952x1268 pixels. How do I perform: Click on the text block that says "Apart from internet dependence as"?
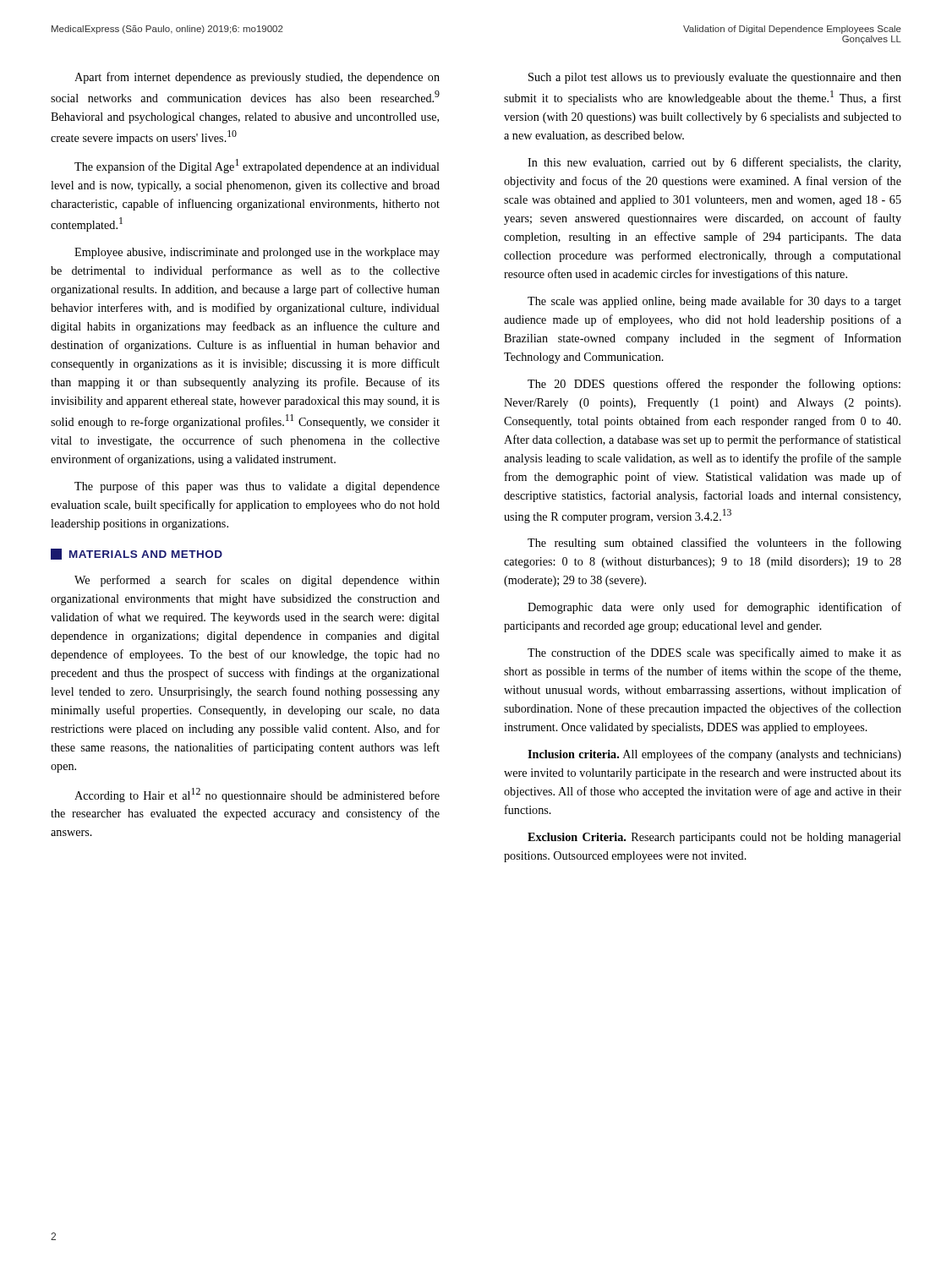(x=245, y=300)
